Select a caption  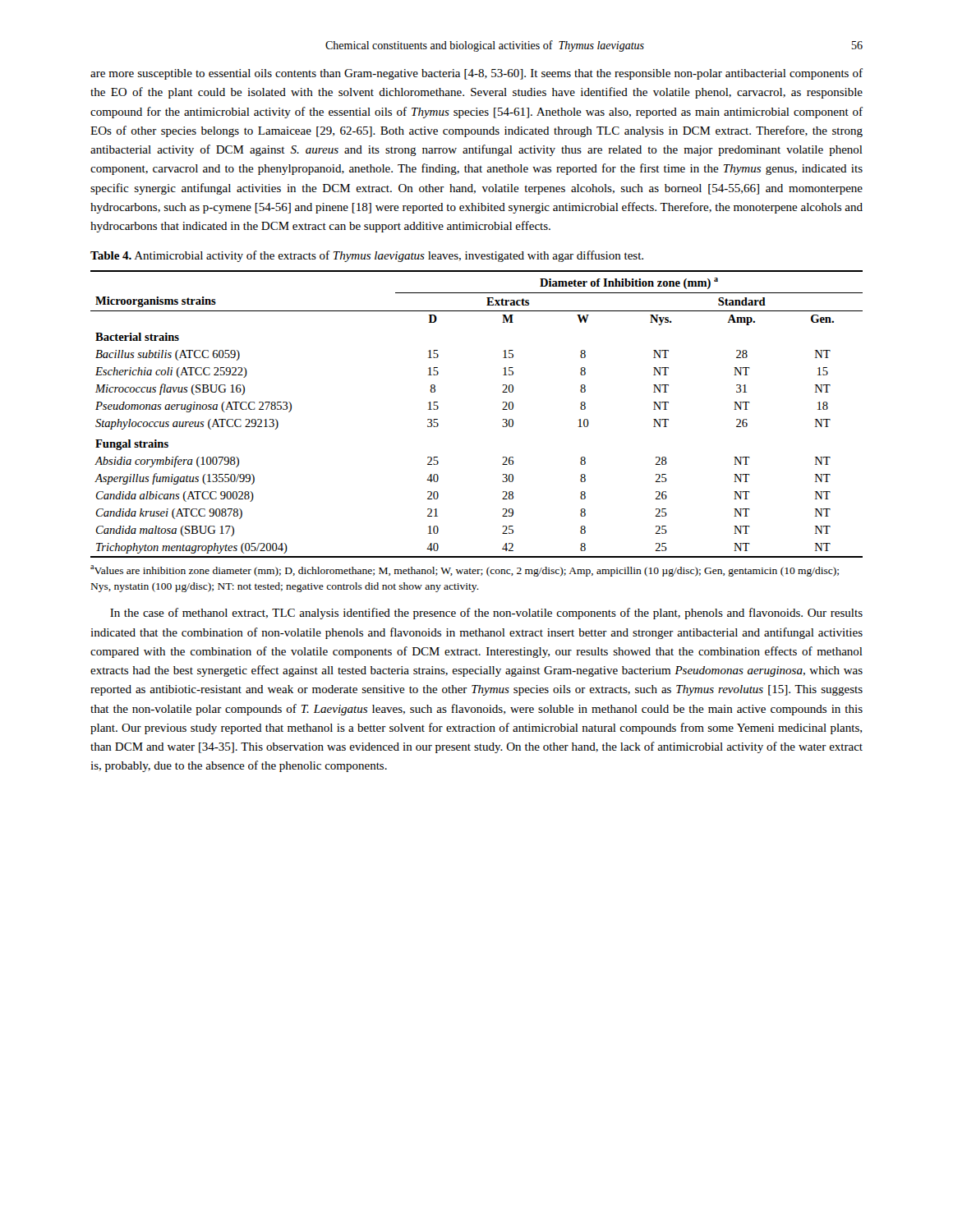(x=367, y=256)
